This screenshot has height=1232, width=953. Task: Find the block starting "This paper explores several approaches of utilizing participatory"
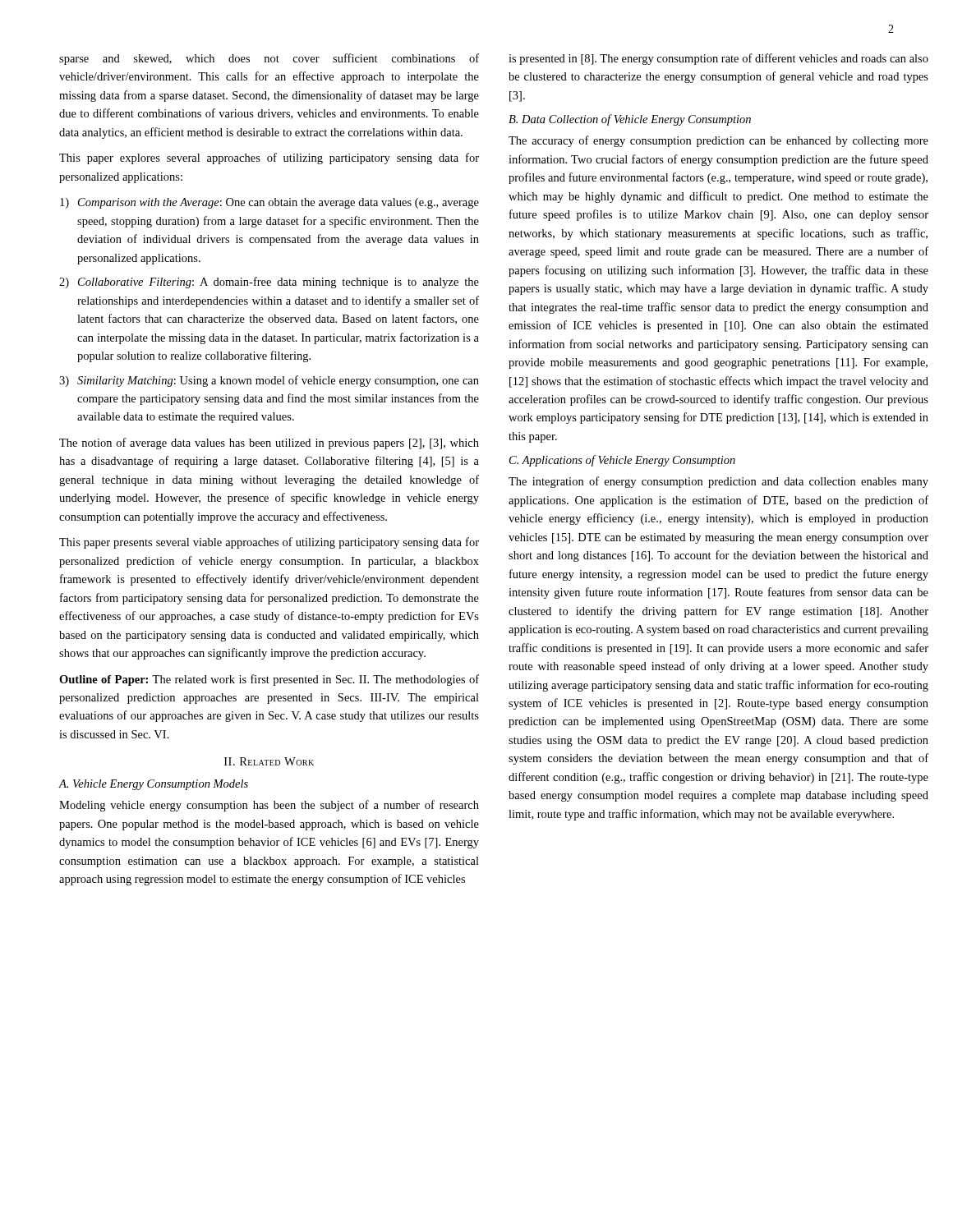(x=269, y=167)
